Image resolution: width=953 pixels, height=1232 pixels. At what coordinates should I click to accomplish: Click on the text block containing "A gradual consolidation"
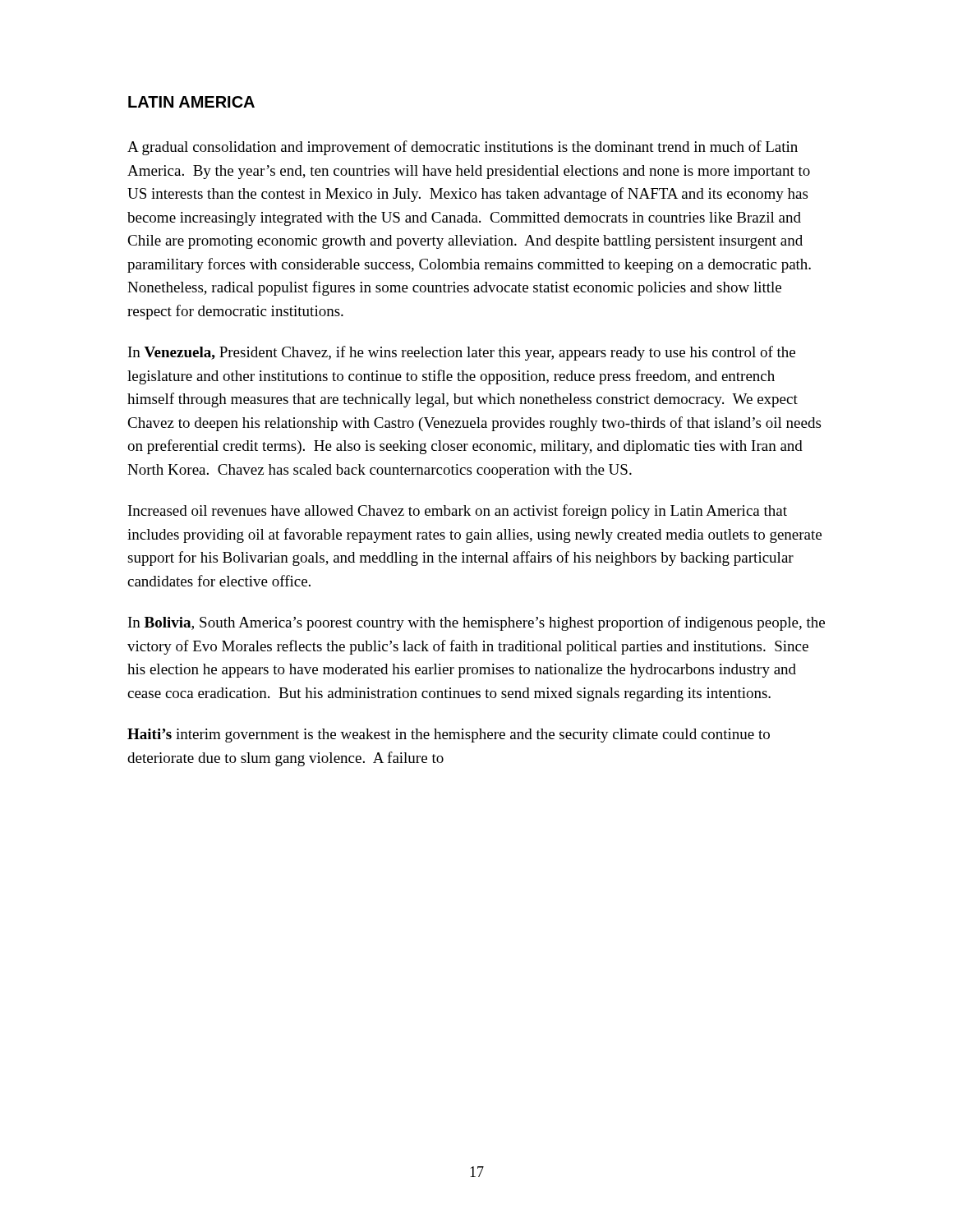[x=471, y=229]
